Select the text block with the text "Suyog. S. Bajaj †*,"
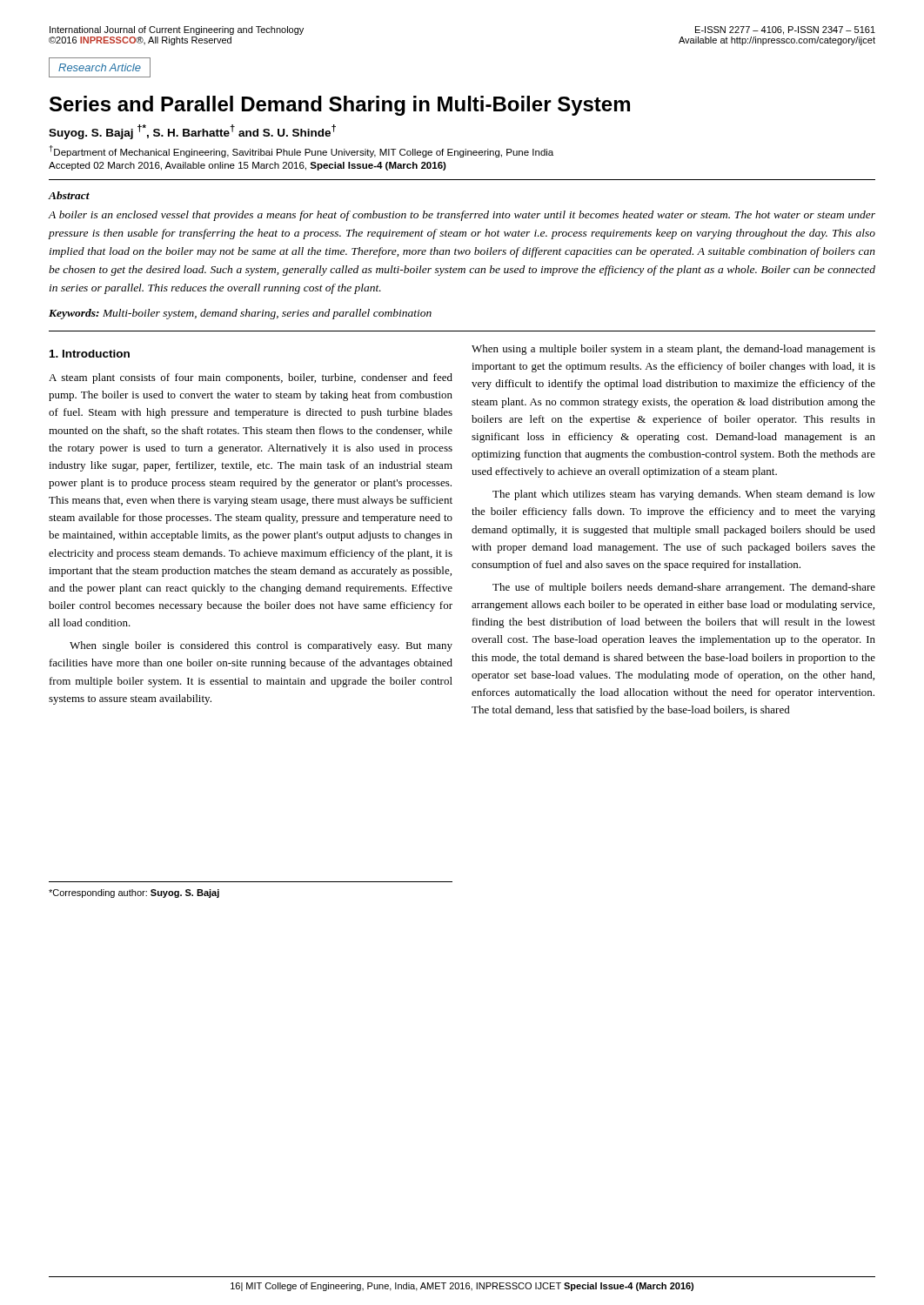 193,131
